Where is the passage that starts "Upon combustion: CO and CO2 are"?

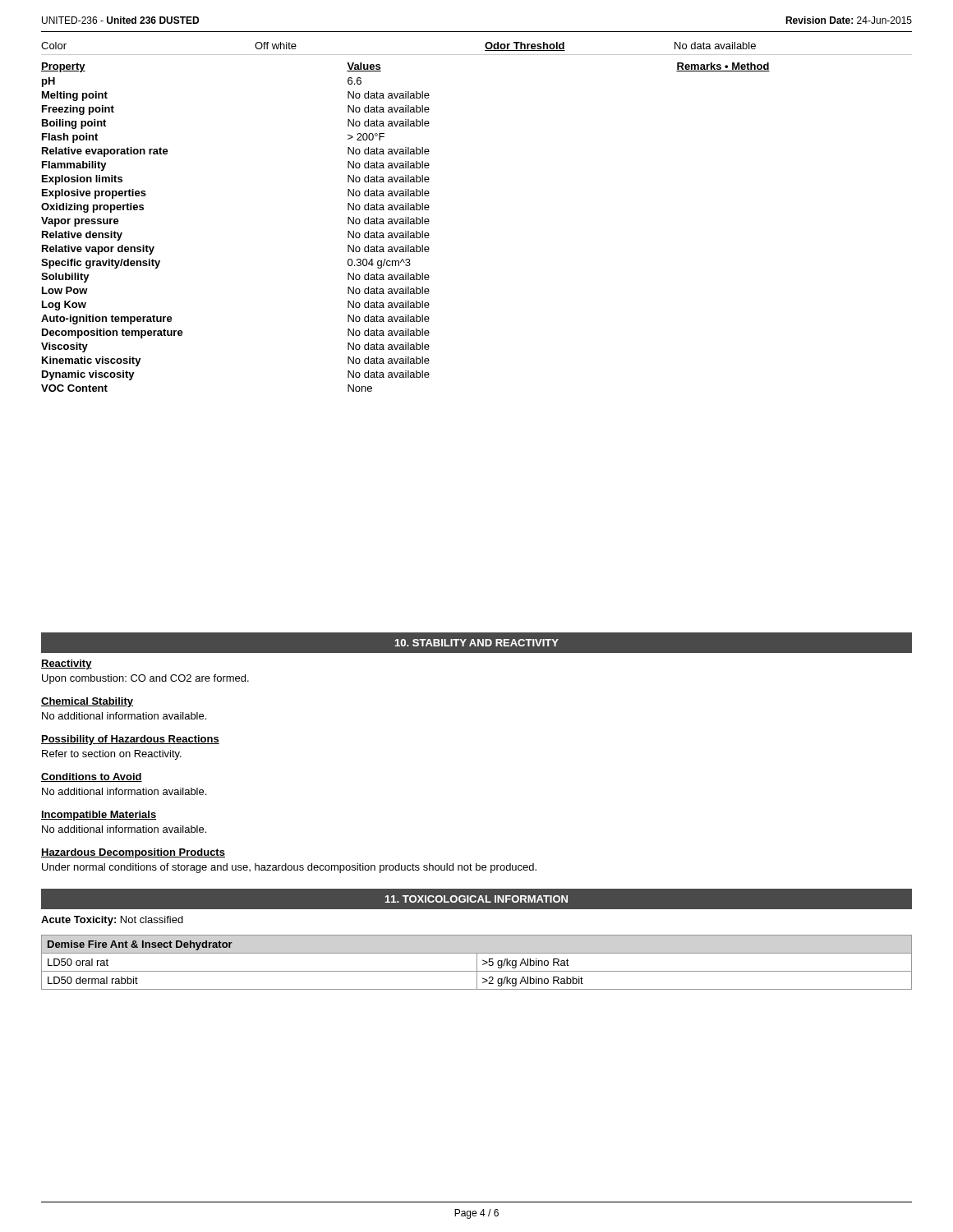coord(145,678)
